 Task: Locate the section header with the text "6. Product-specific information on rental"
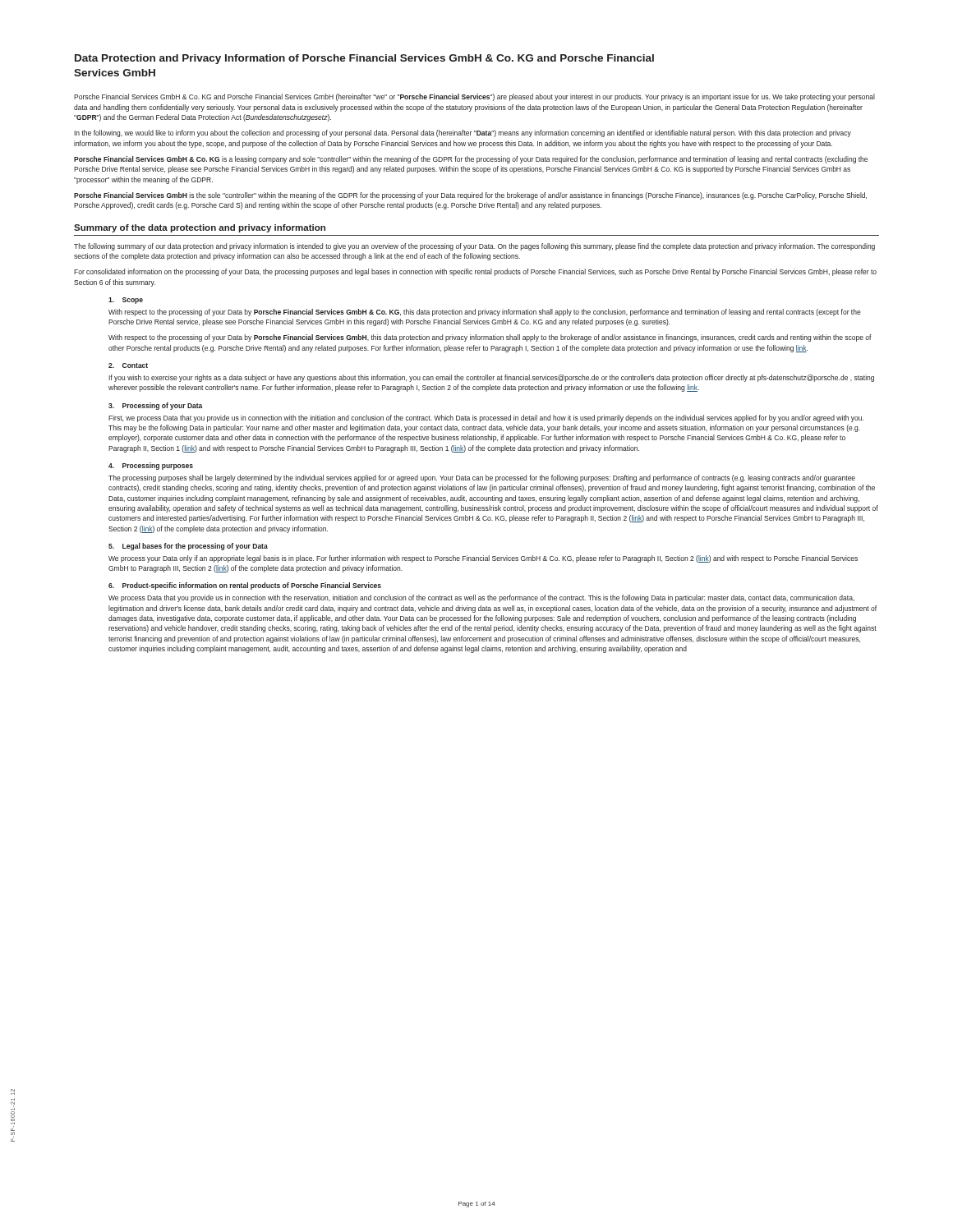(494, 586)
